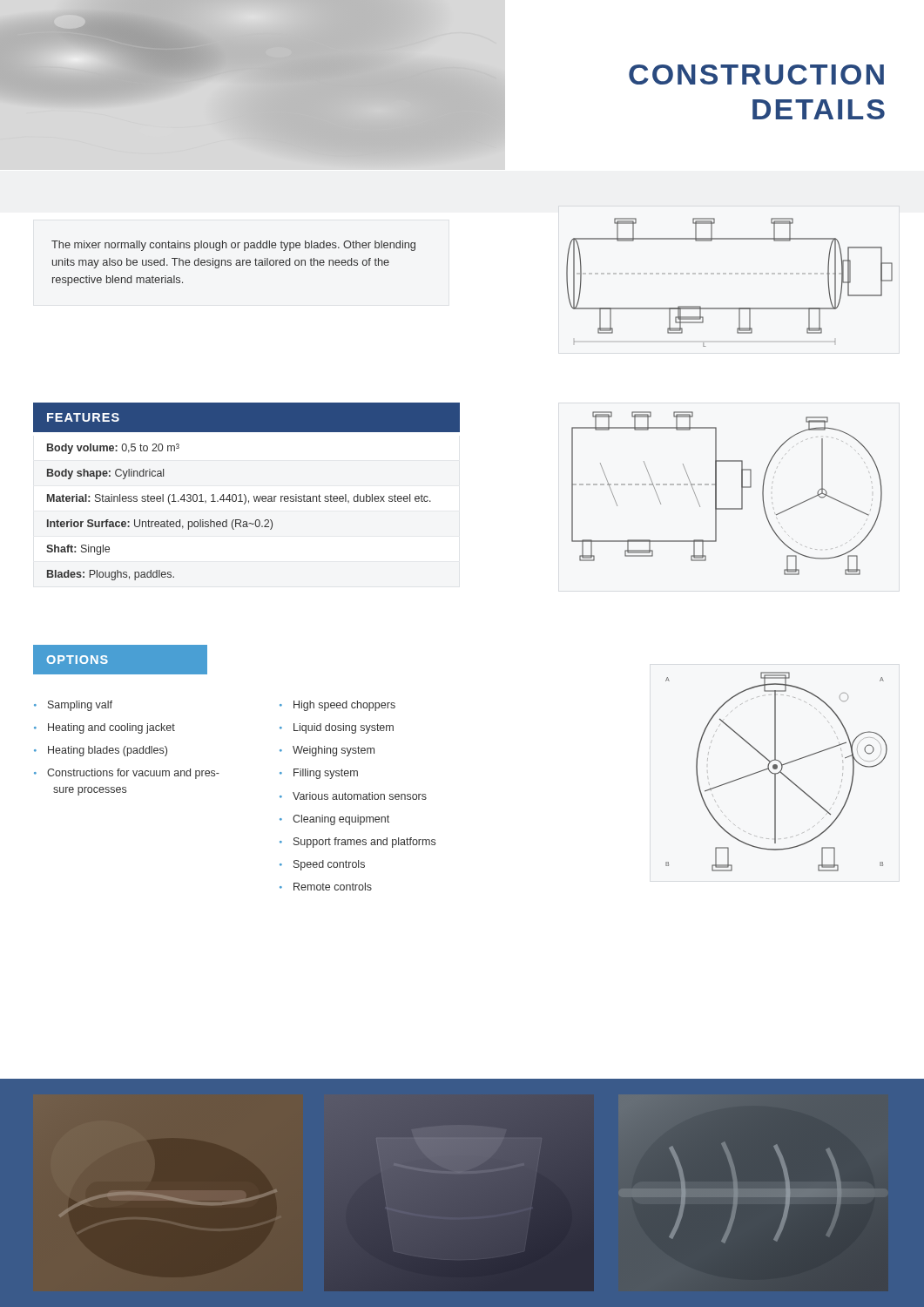Navigate to the element starting "● High speed choppers ● Liquid"

(x=357, y=796)
